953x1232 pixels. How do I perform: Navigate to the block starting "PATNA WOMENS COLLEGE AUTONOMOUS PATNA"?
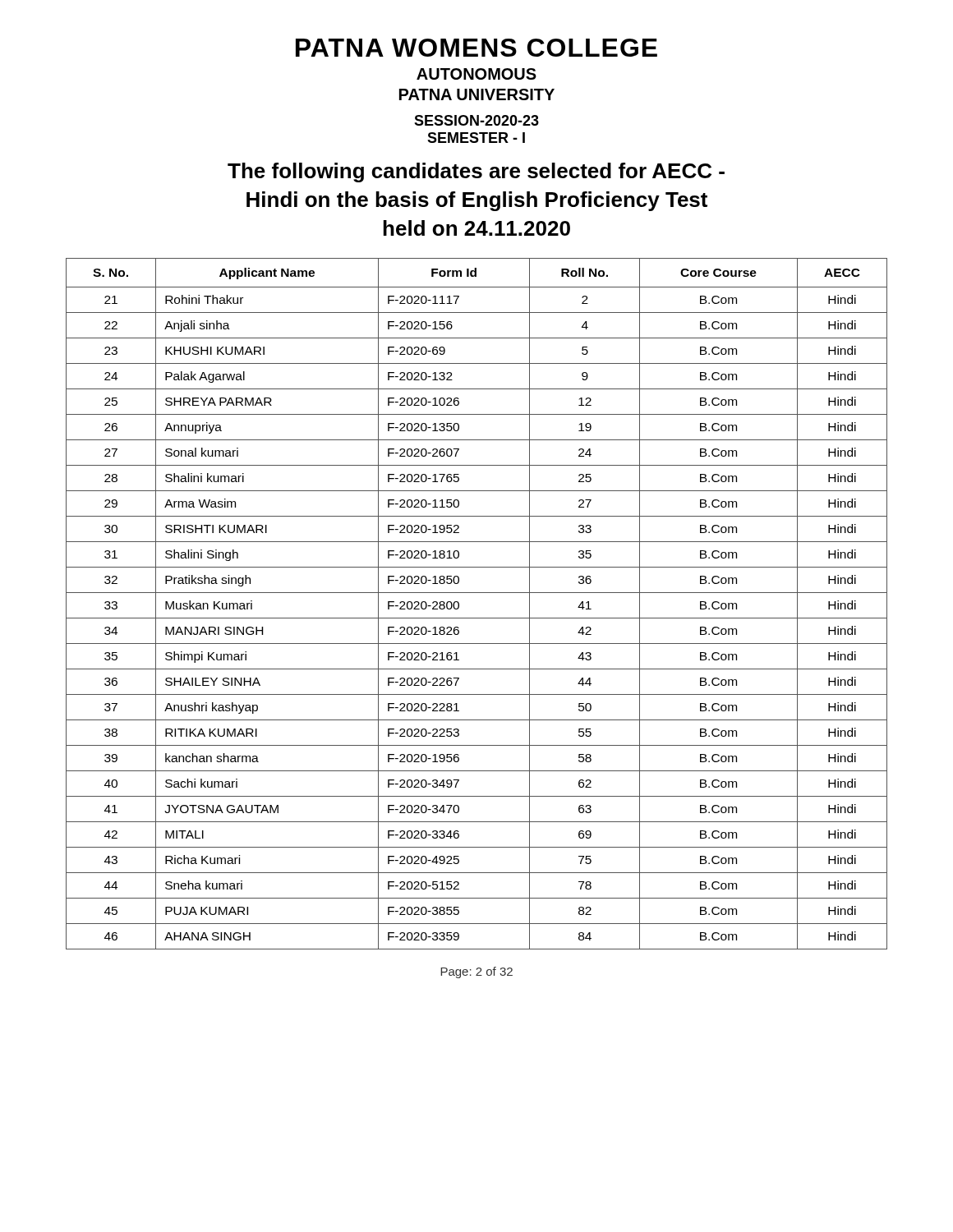(x=476, y=69)
